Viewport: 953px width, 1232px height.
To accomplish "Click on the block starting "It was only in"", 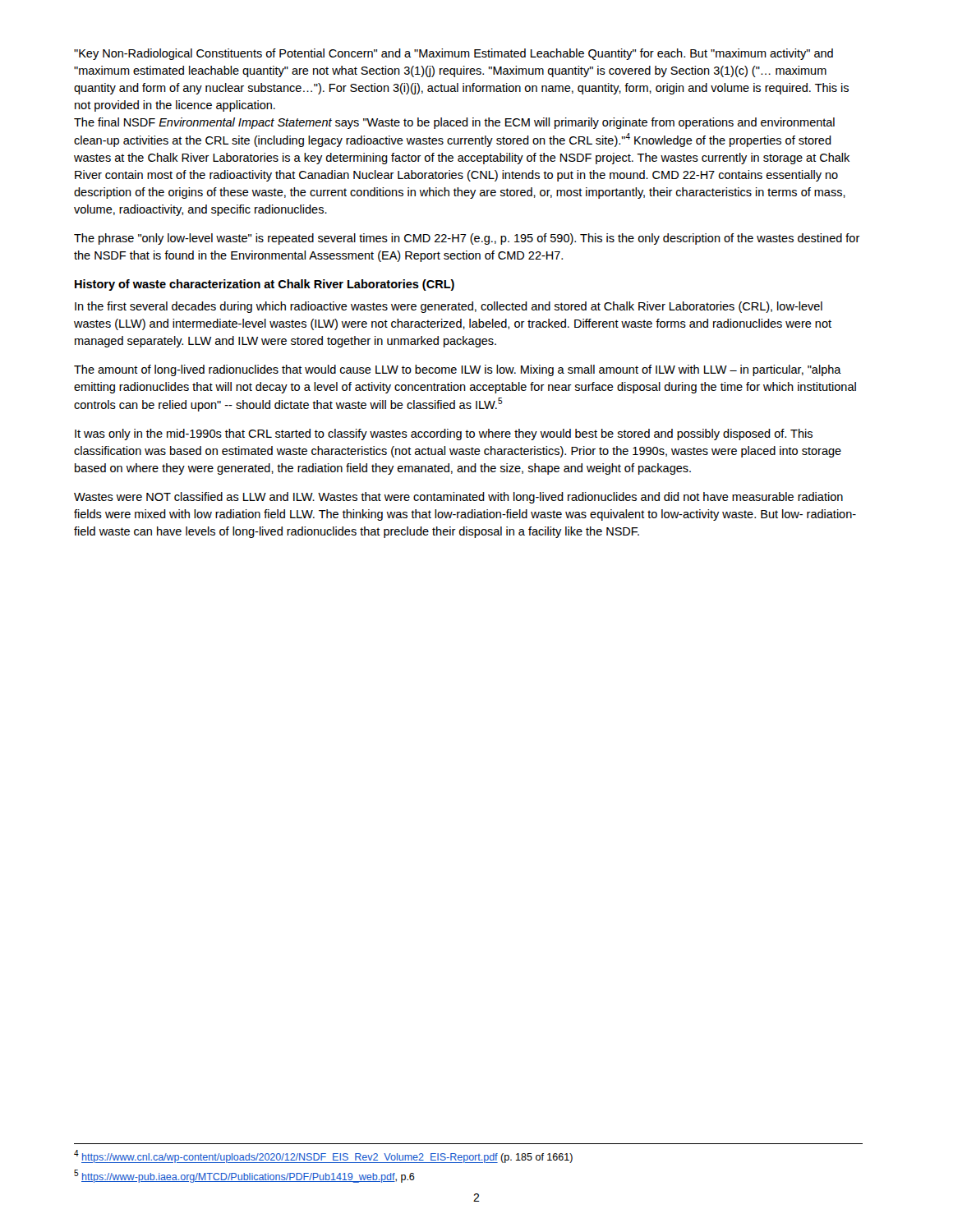I will pos(458,451).
